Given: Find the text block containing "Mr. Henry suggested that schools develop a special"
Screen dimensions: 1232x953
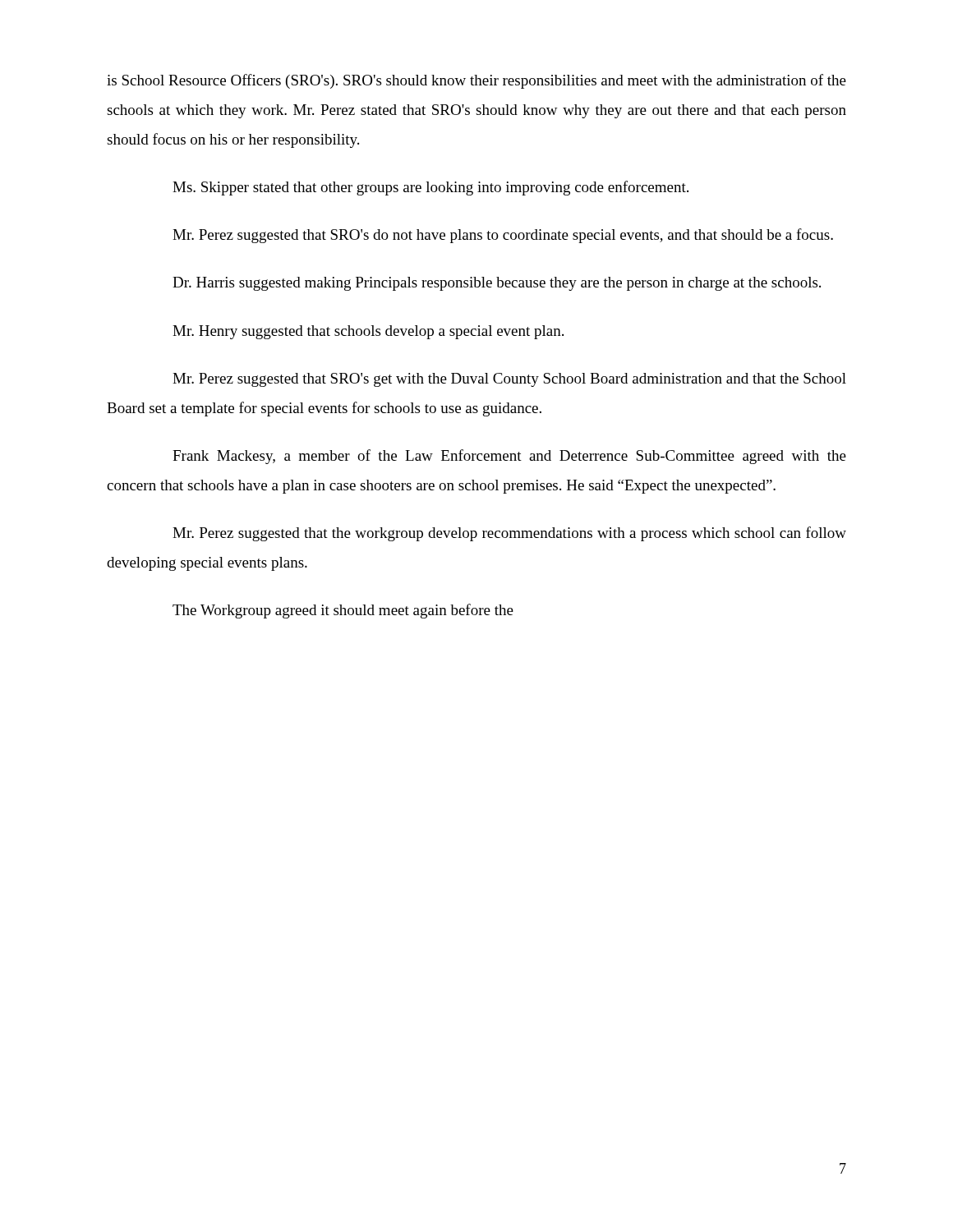Looking at the screenshot, I should coord(369,330).
